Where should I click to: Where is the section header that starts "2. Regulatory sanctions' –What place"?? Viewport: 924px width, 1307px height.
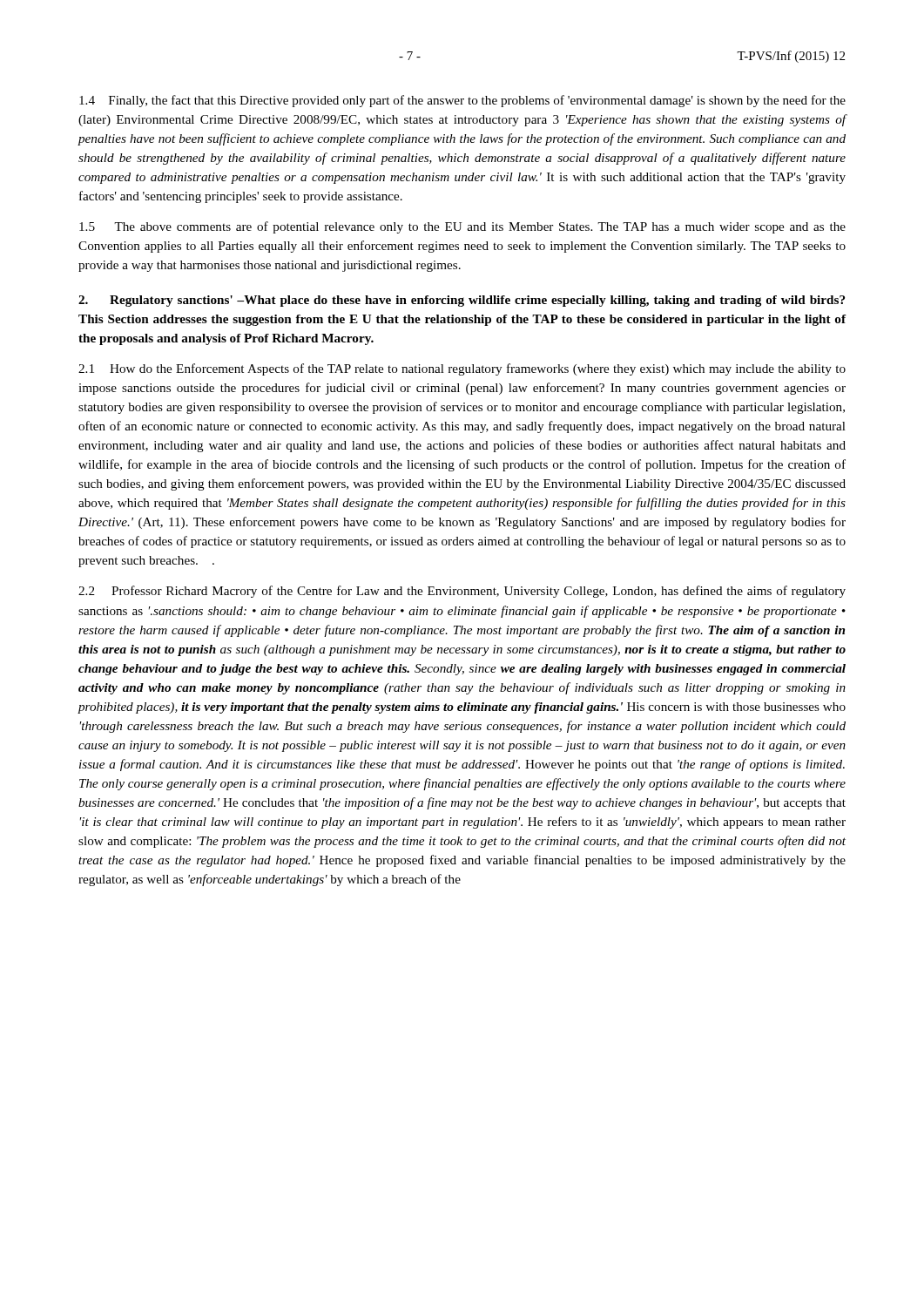462,319
